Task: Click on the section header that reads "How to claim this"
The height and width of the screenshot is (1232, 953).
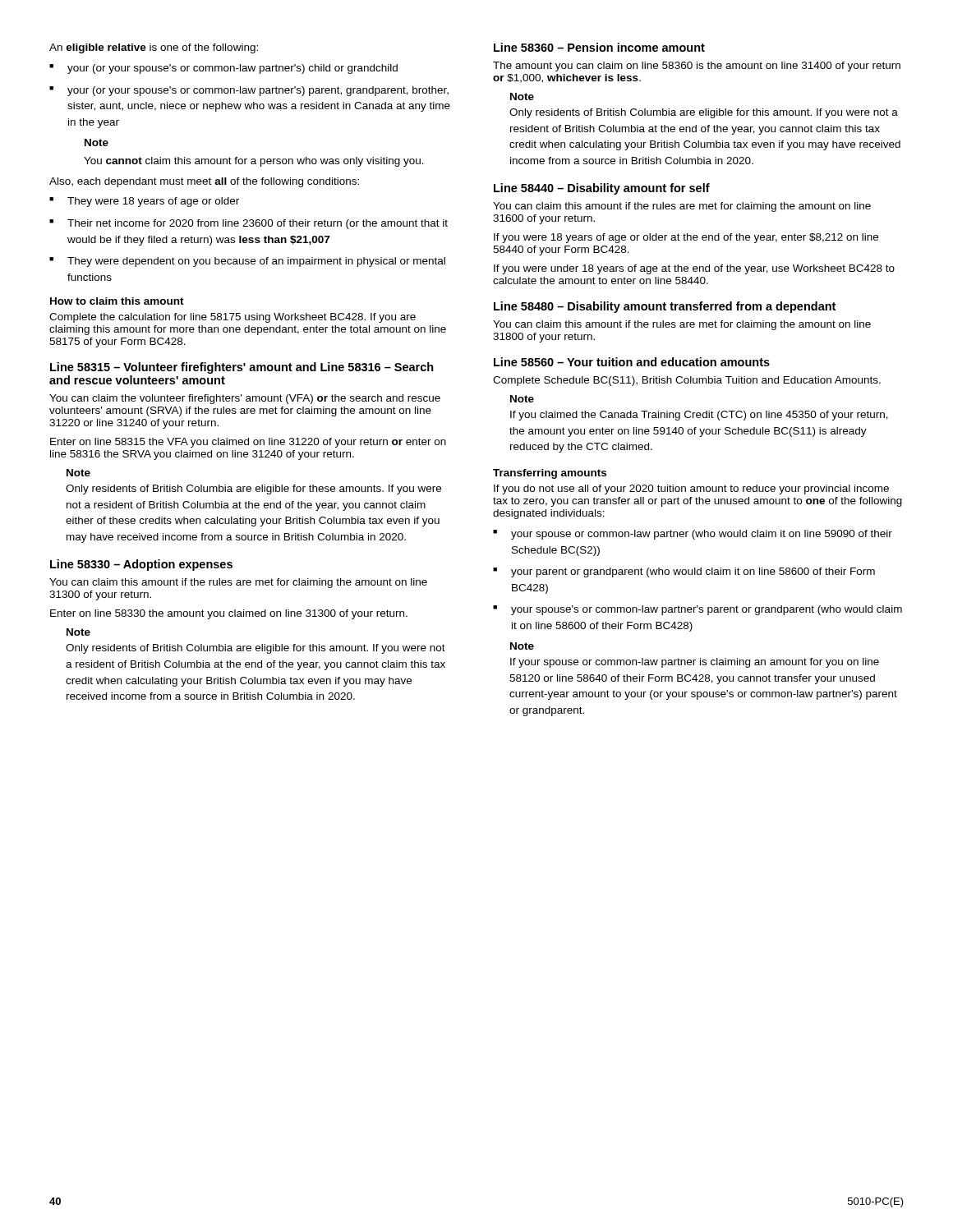Action: pos(116,301)
